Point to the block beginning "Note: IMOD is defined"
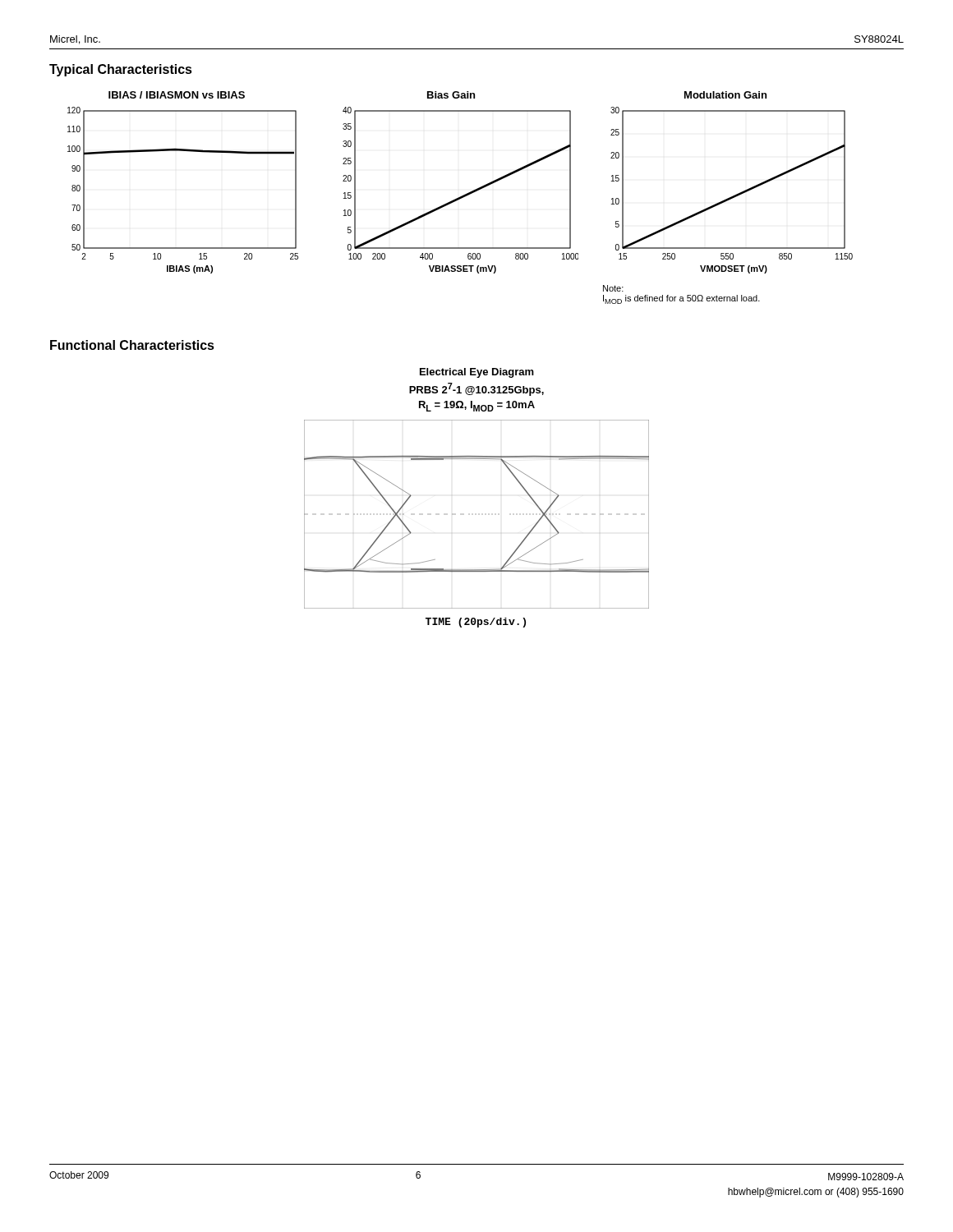The image size is (953, 1232). coord(681,295)
